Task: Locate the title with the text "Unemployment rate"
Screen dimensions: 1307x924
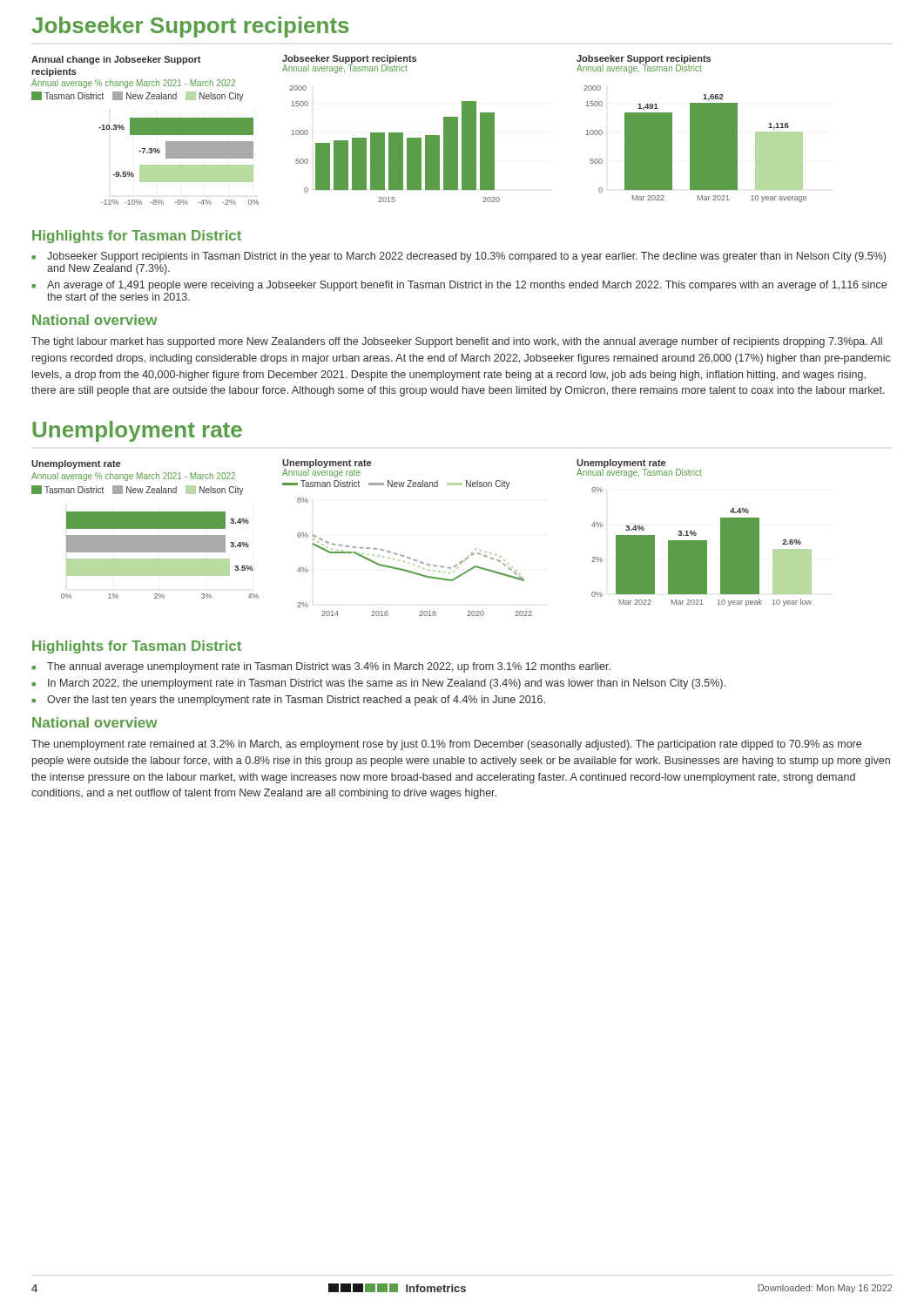Action: click(x=137, y=430)
